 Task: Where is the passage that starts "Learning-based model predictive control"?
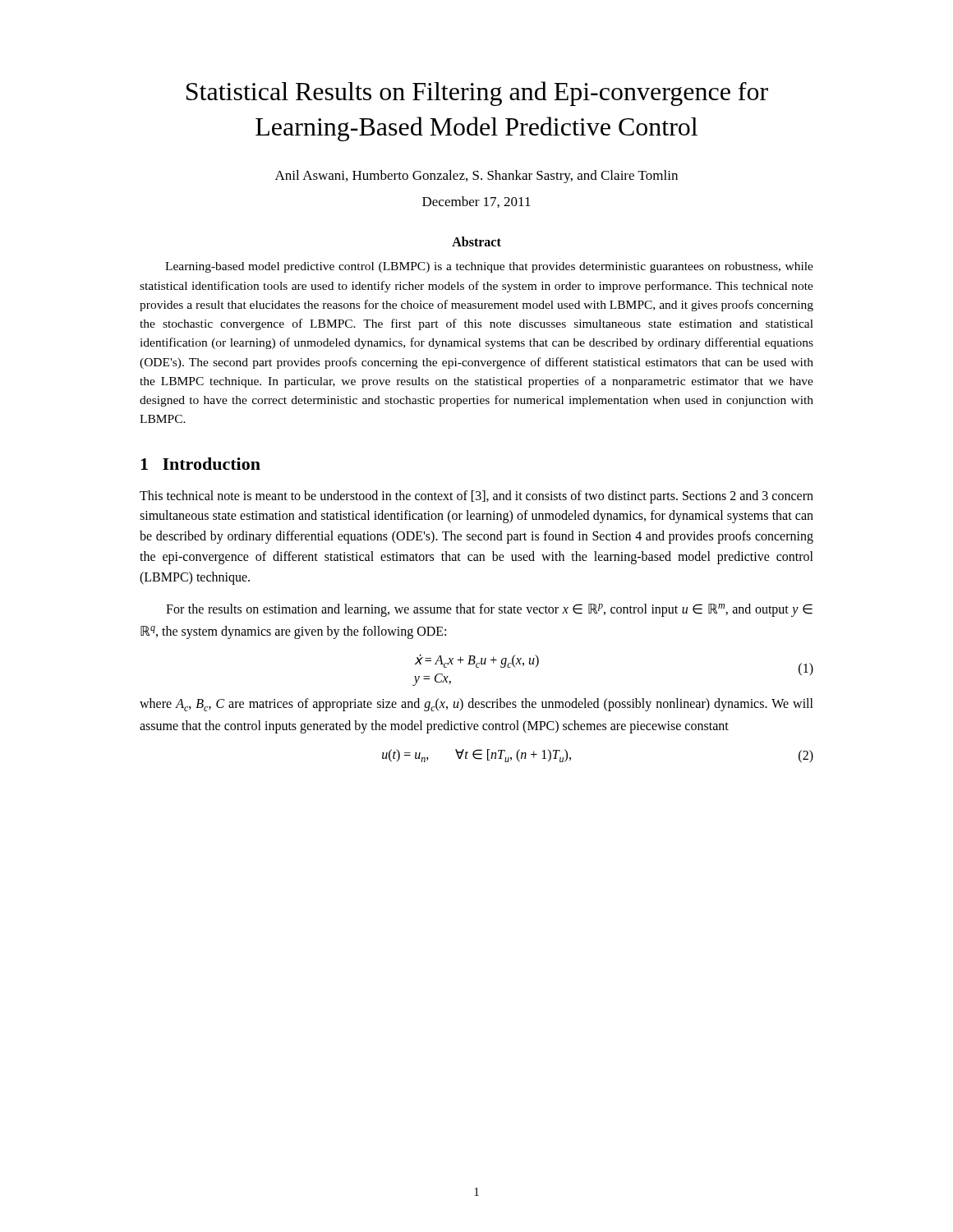click(x=476, y=342)
